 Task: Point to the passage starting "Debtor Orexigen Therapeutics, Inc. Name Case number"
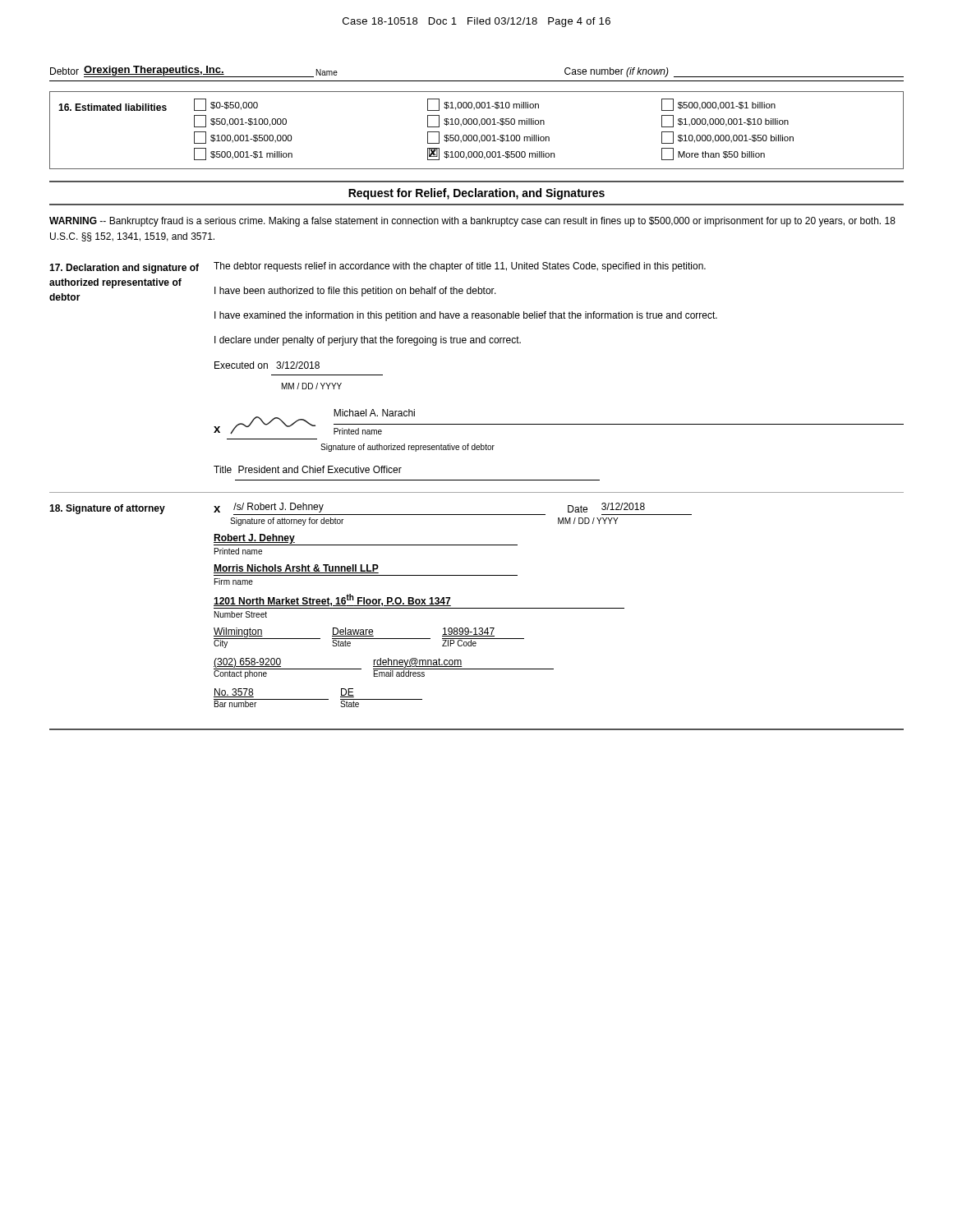[476, 70]
